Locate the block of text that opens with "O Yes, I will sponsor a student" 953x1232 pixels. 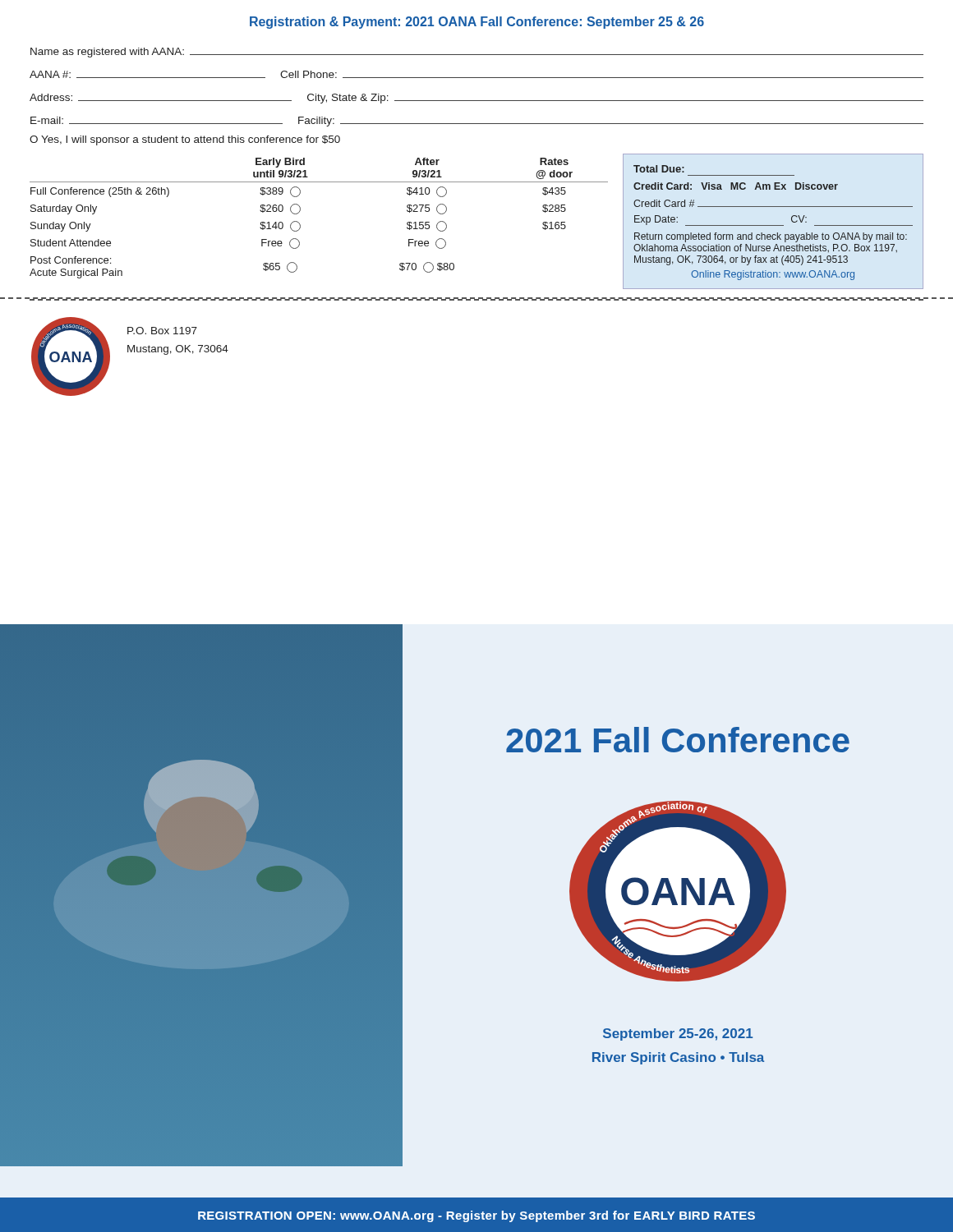click(x=185, y=139)
